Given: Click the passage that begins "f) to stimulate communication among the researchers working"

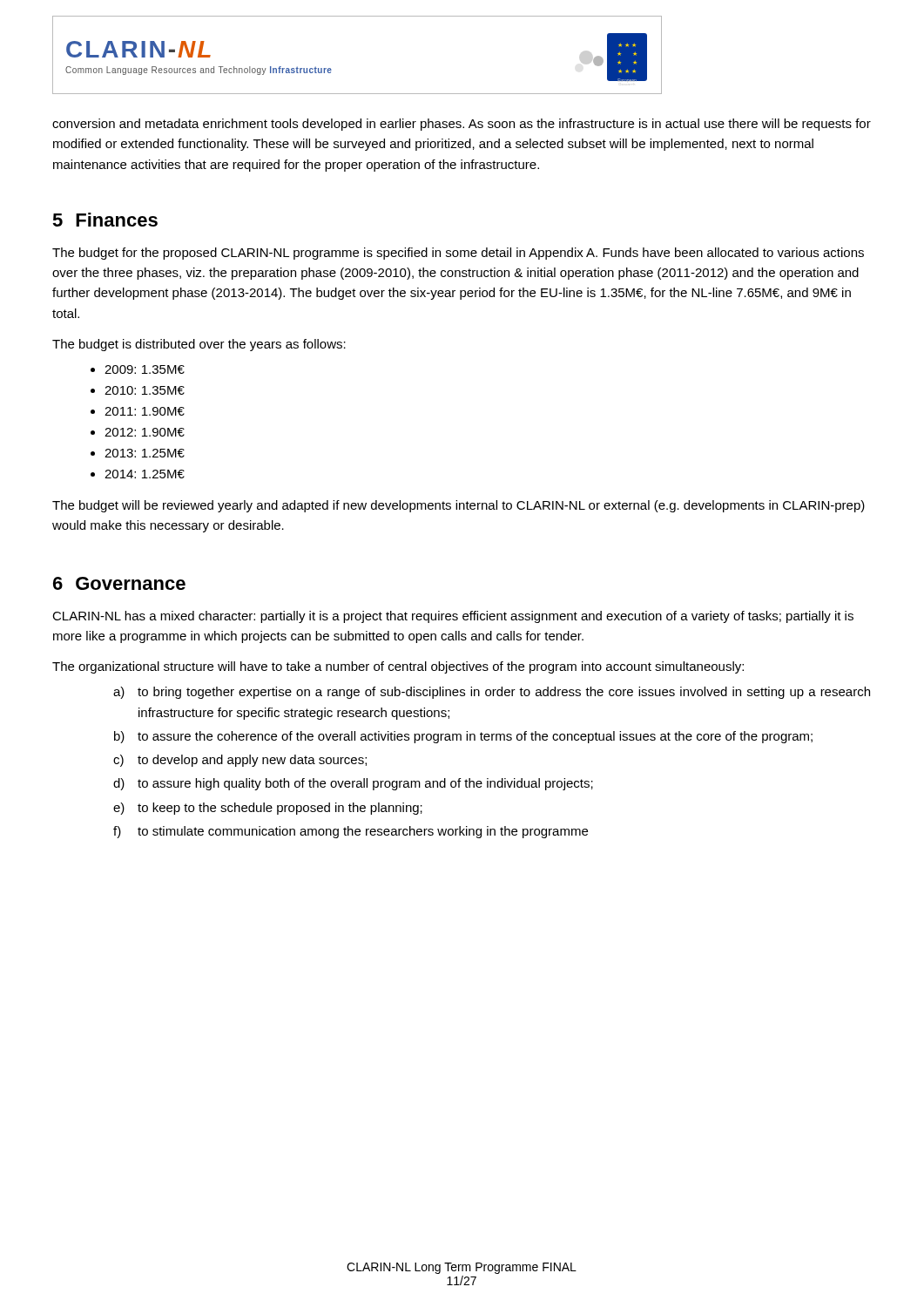Looking at the screenshot, I should click(492, 831).
